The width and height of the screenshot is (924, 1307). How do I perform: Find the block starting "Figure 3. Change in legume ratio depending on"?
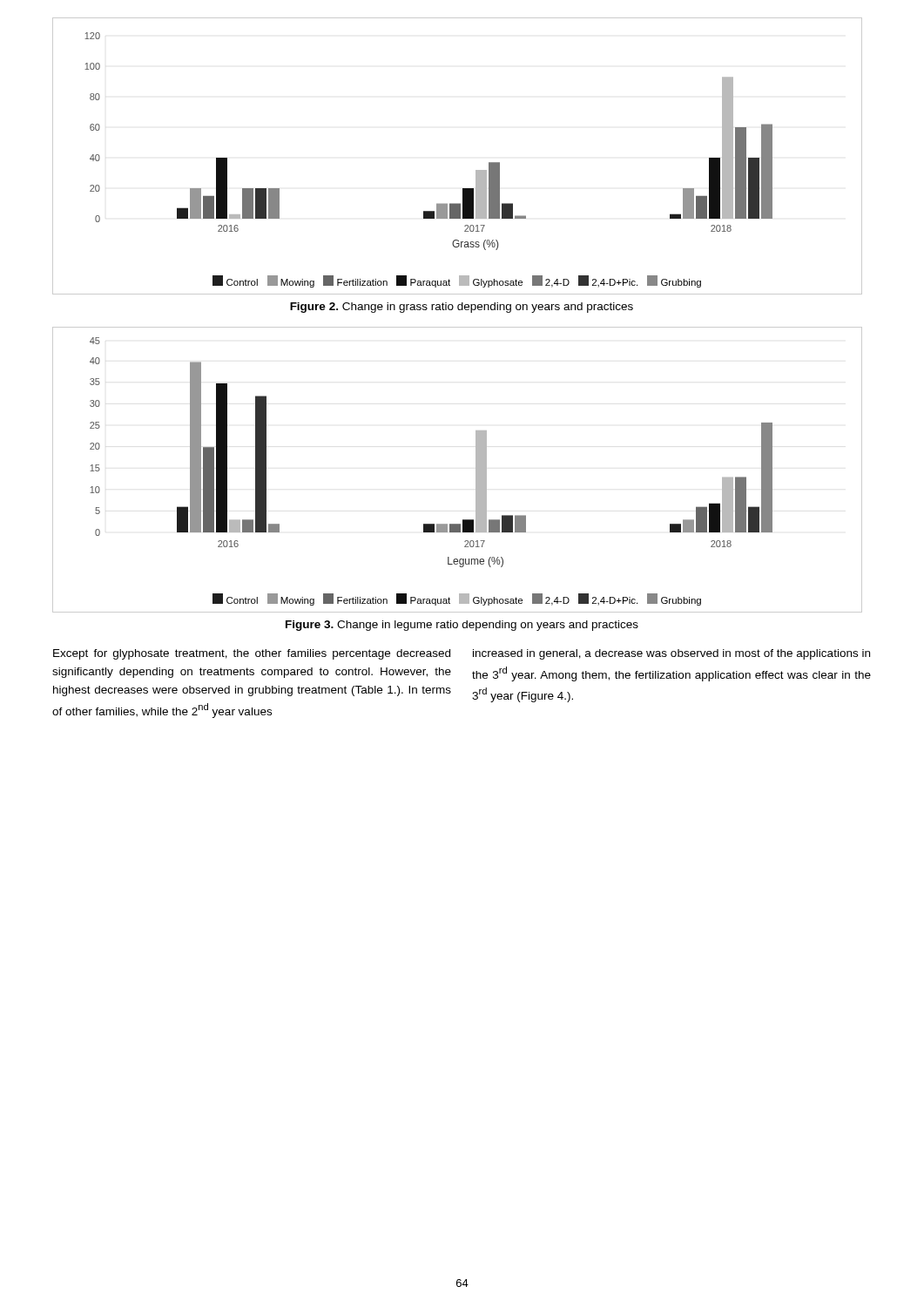[x=462, y=624]
